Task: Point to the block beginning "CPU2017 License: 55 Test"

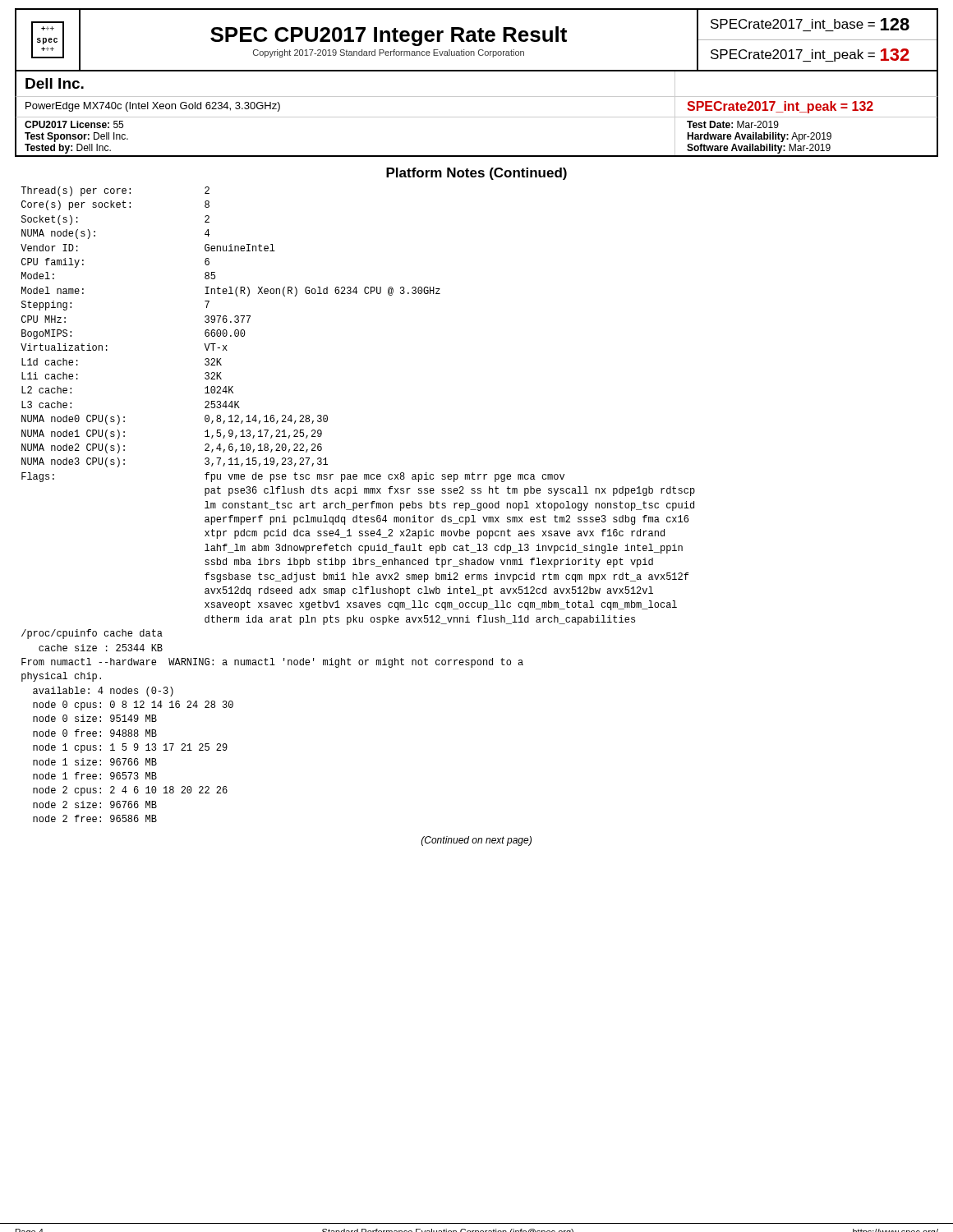Action: pyautogui.click(x=476, y=136)
